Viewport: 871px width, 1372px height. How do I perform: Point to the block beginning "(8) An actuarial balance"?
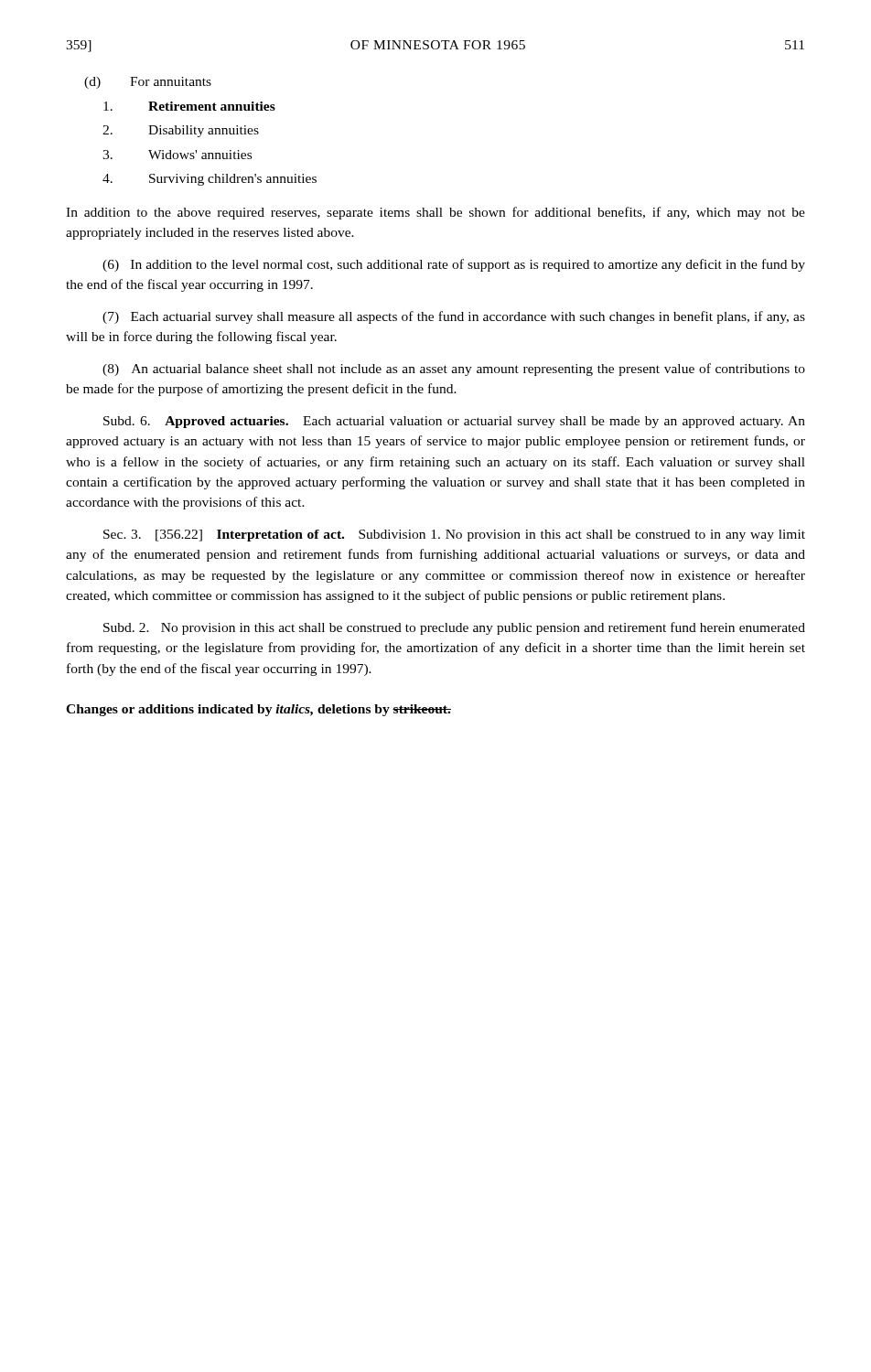(x=436, y=378)
